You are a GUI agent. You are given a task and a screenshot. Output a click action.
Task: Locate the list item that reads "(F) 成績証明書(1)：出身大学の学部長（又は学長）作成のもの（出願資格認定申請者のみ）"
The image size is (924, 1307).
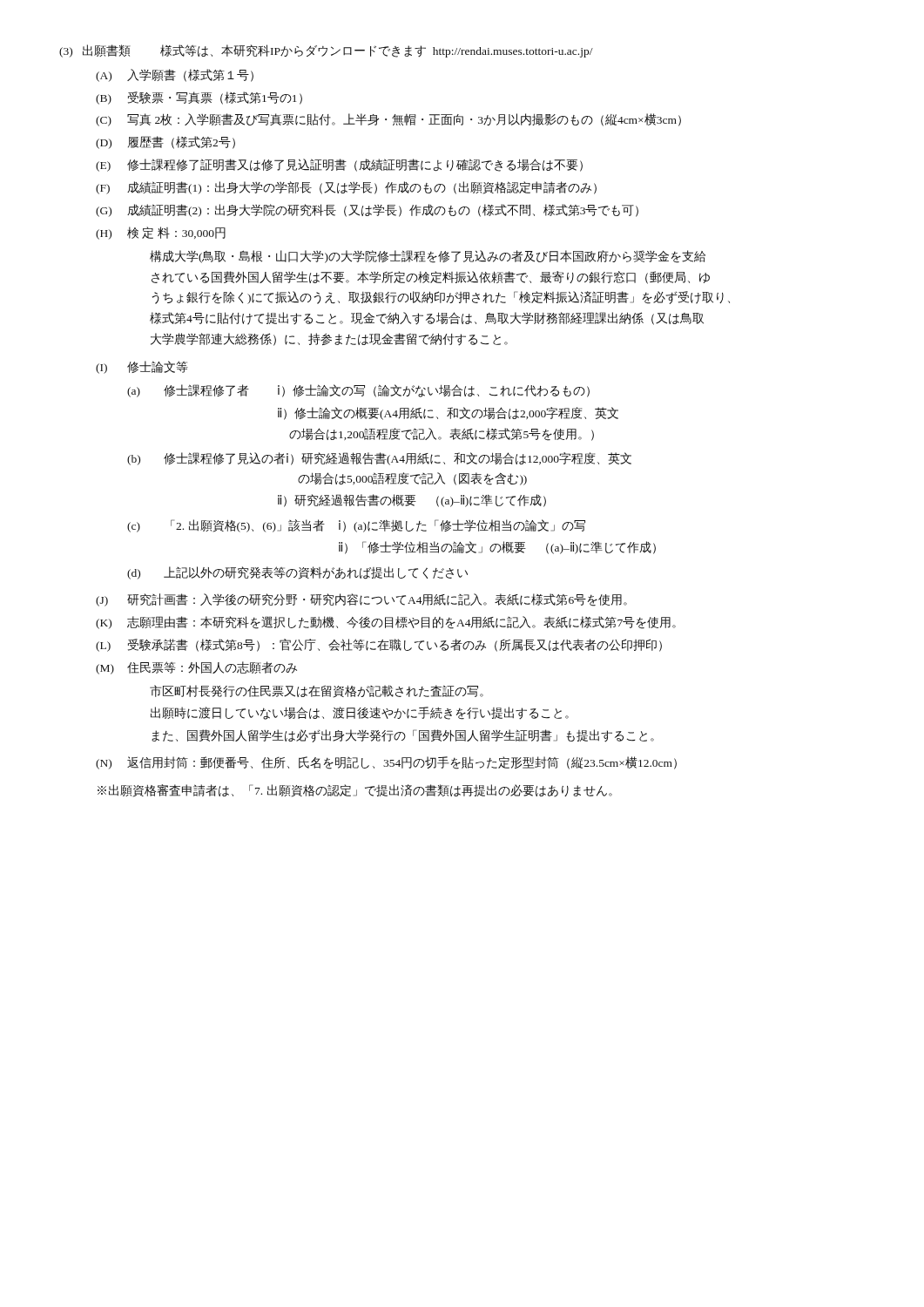click(x=350, y=189)
